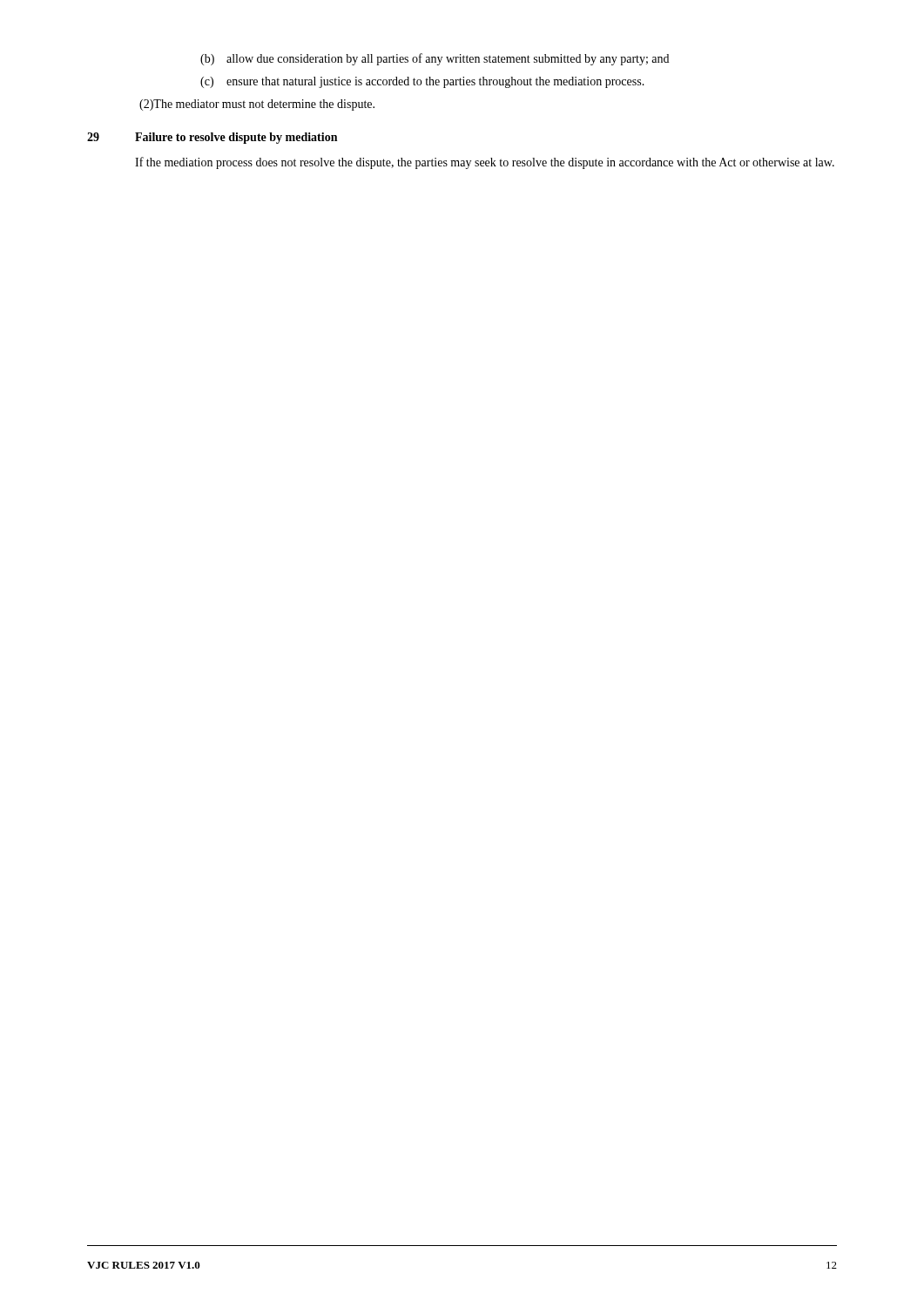Find the section header with the text "29 Failure to resolve dispute by mediation"
This screenshot has width=924, height=1307.
212,138
